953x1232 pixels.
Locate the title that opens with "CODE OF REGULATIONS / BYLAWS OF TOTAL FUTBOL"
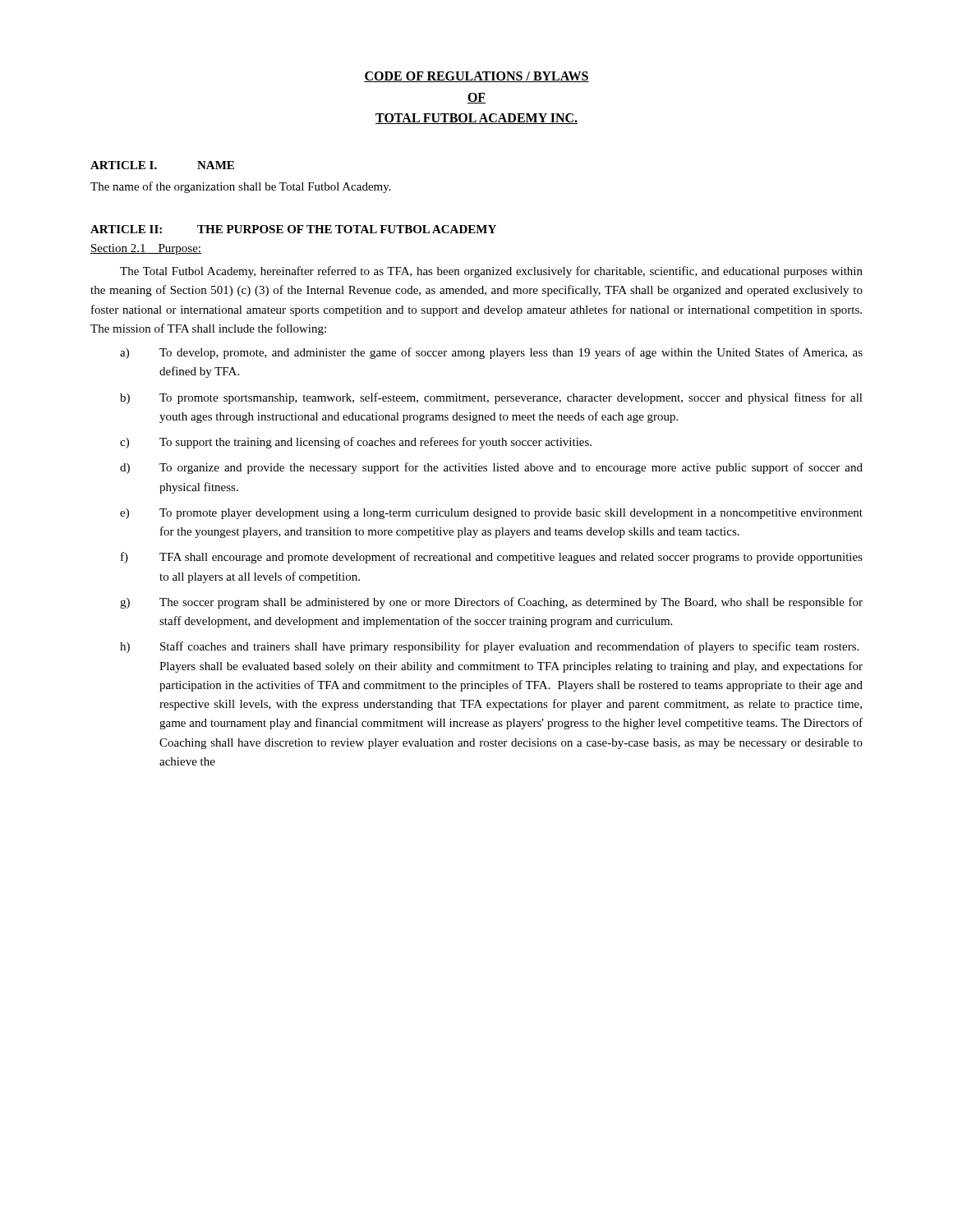tap(476, 97)
